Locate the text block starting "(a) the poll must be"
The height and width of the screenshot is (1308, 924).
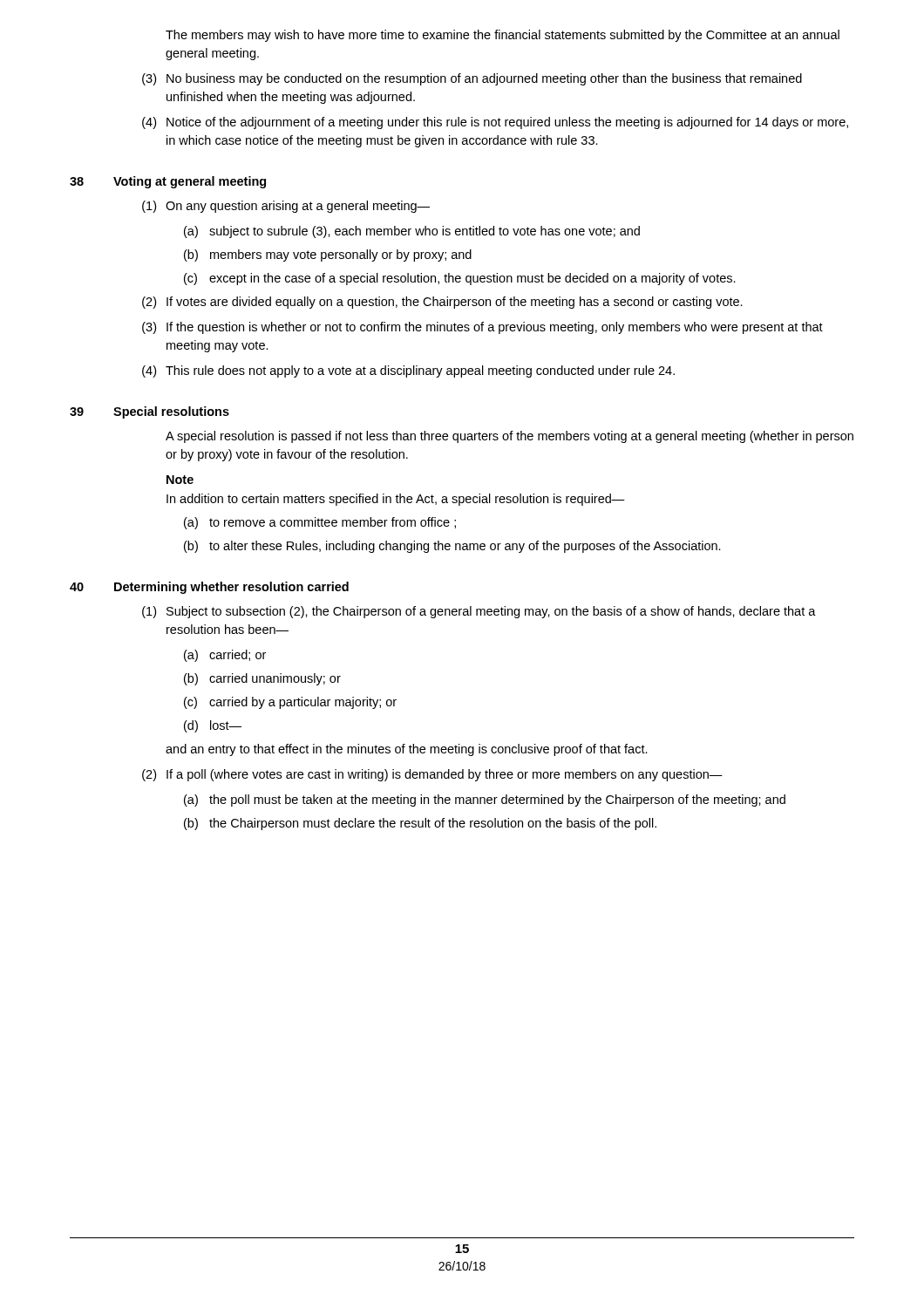519,800
